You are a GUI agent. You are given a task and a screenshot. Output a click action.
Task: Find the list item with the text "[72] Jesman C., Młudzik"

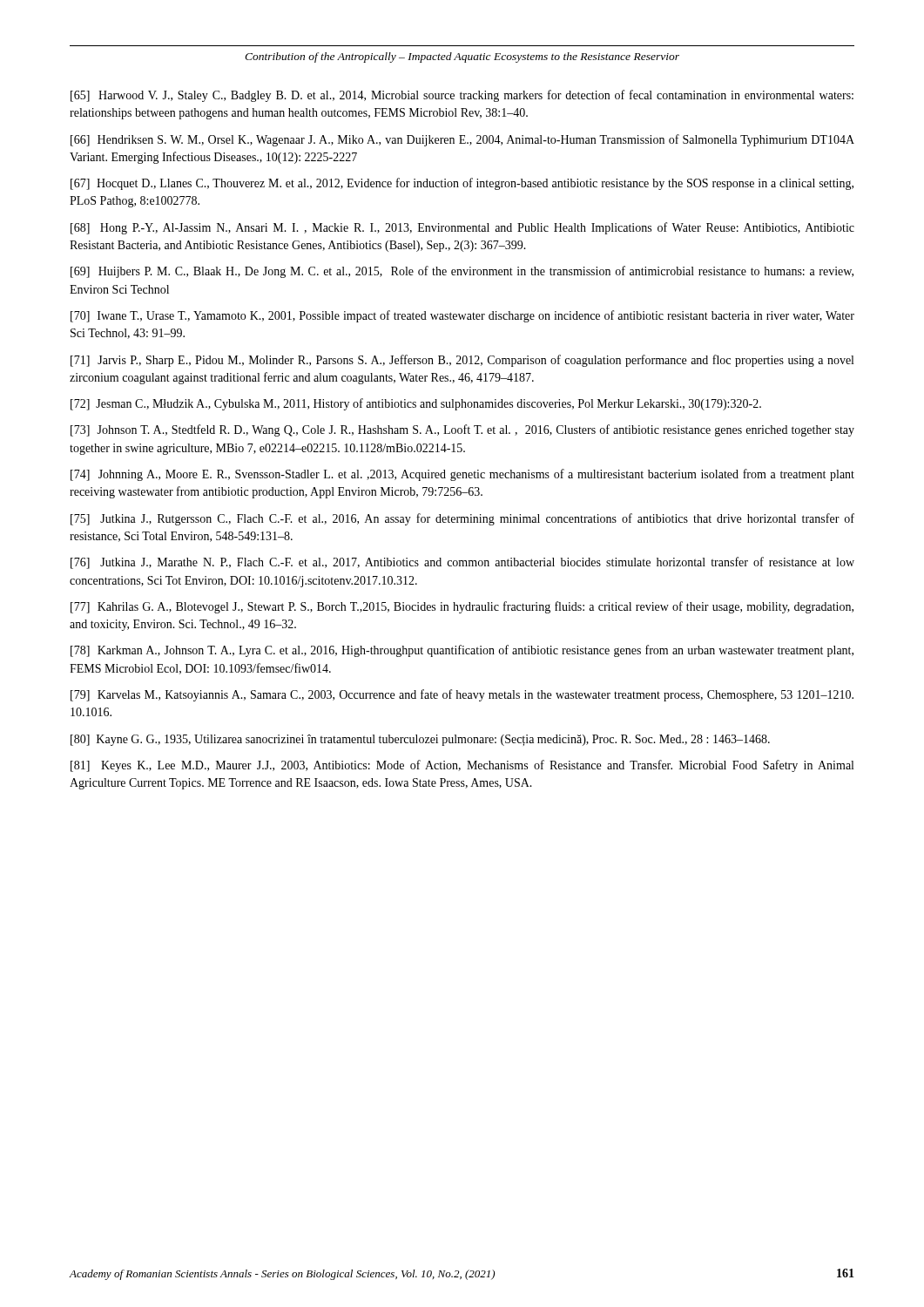(x=416, y=404)
